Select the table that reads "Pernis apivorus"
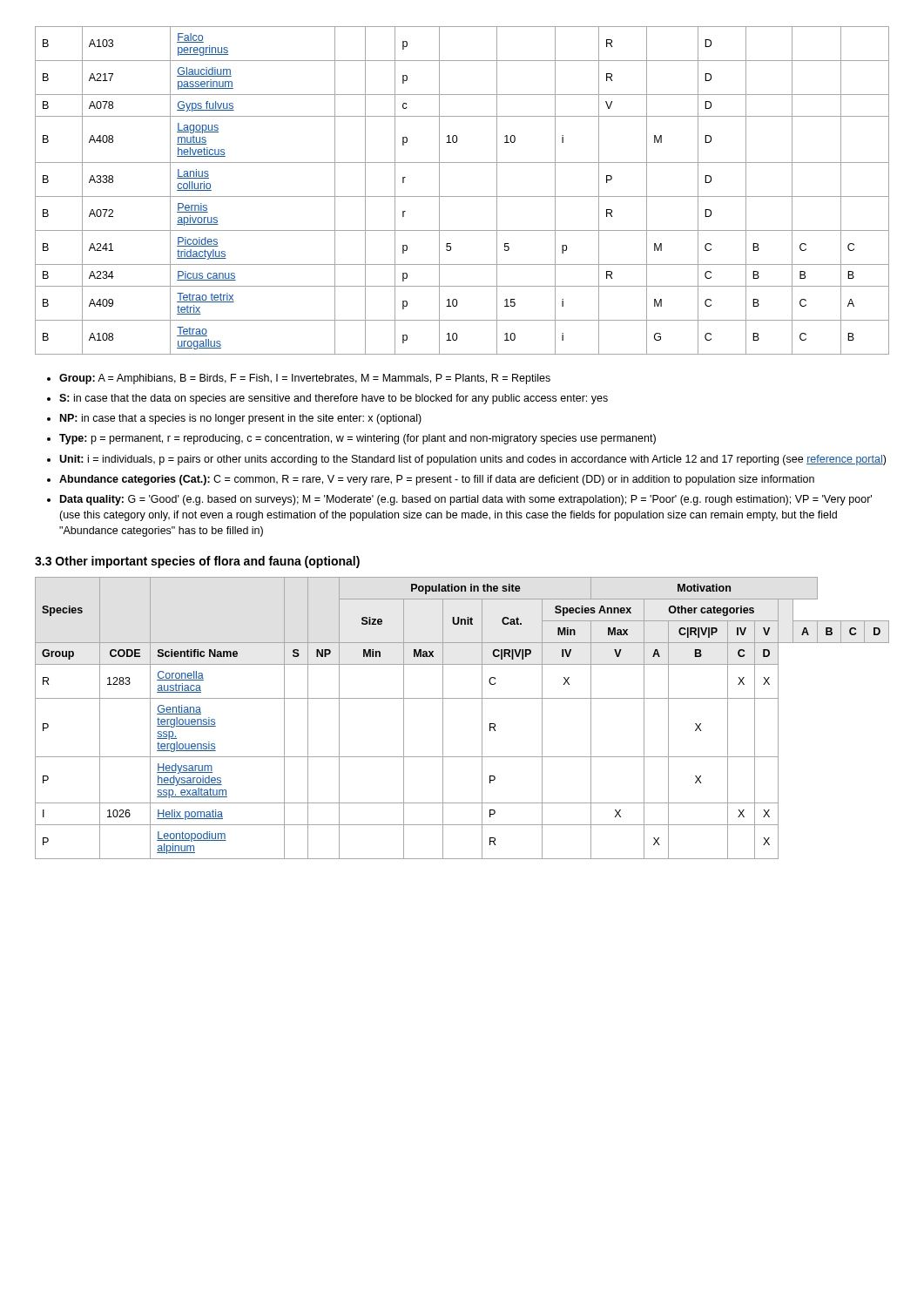Viewport: 924px width, 1307px height. (x=462, y=190)
